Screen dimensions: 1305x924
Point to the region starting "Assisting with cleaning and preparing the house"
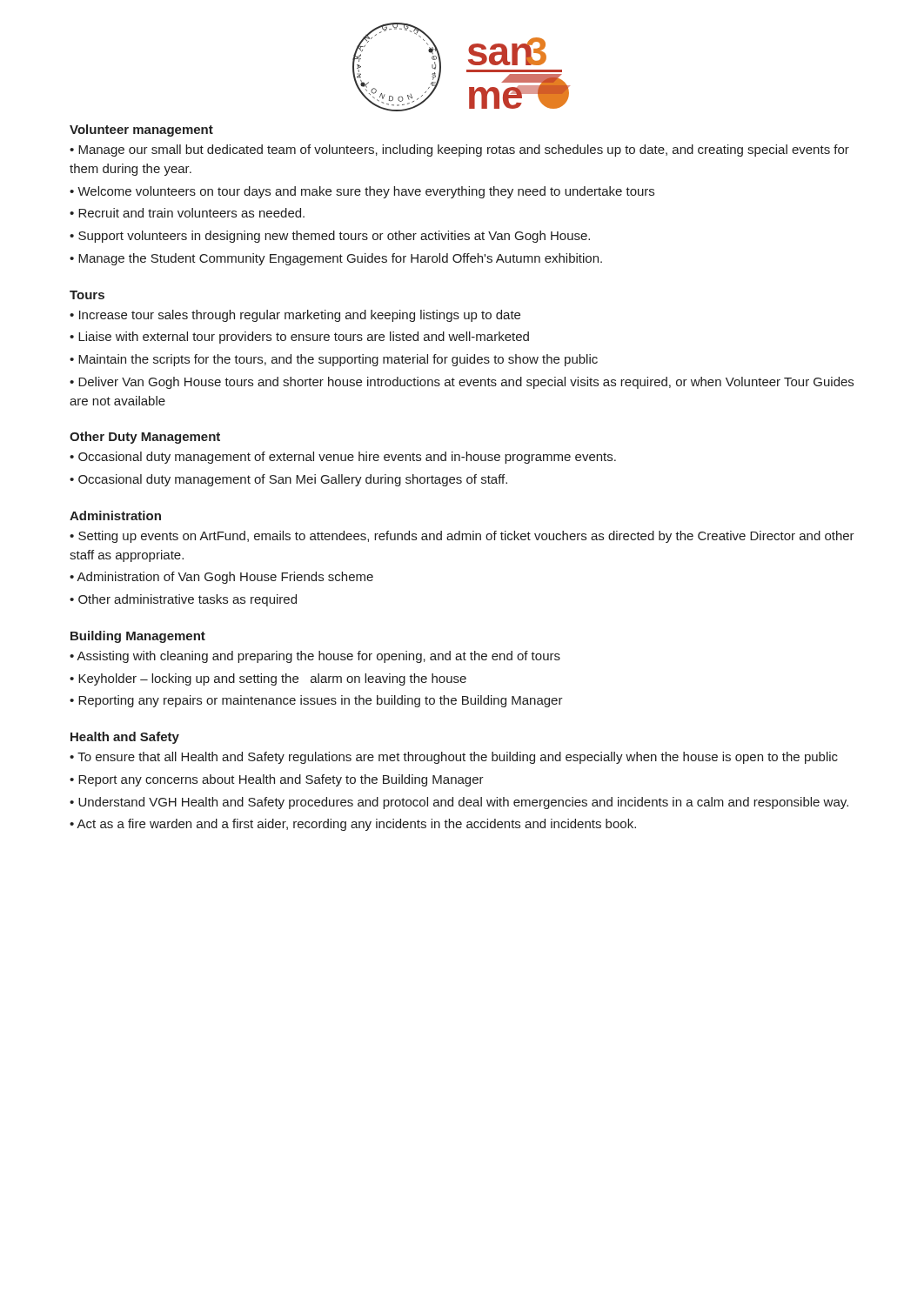319,655
